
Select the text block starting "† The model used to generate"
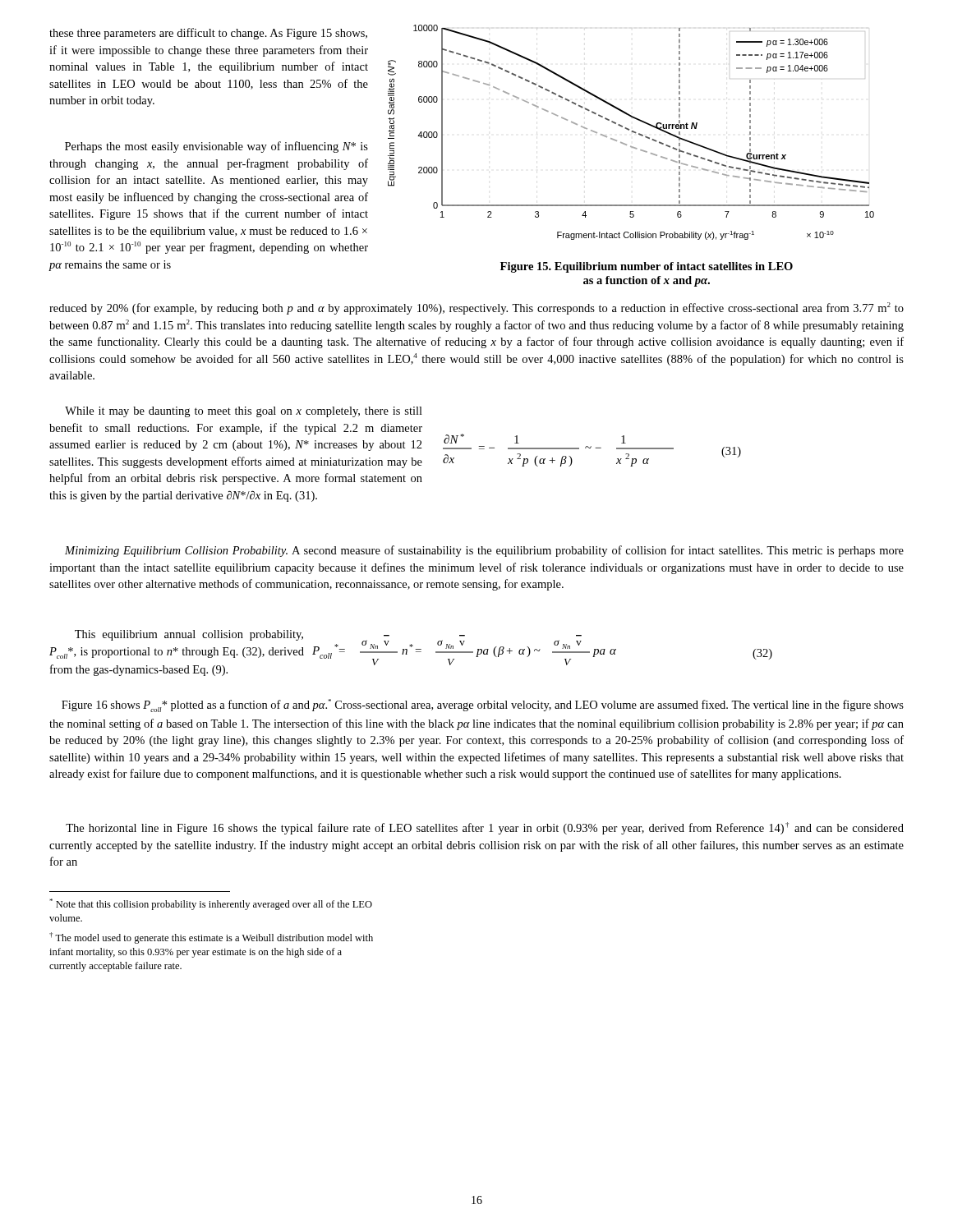pos(211,951)
